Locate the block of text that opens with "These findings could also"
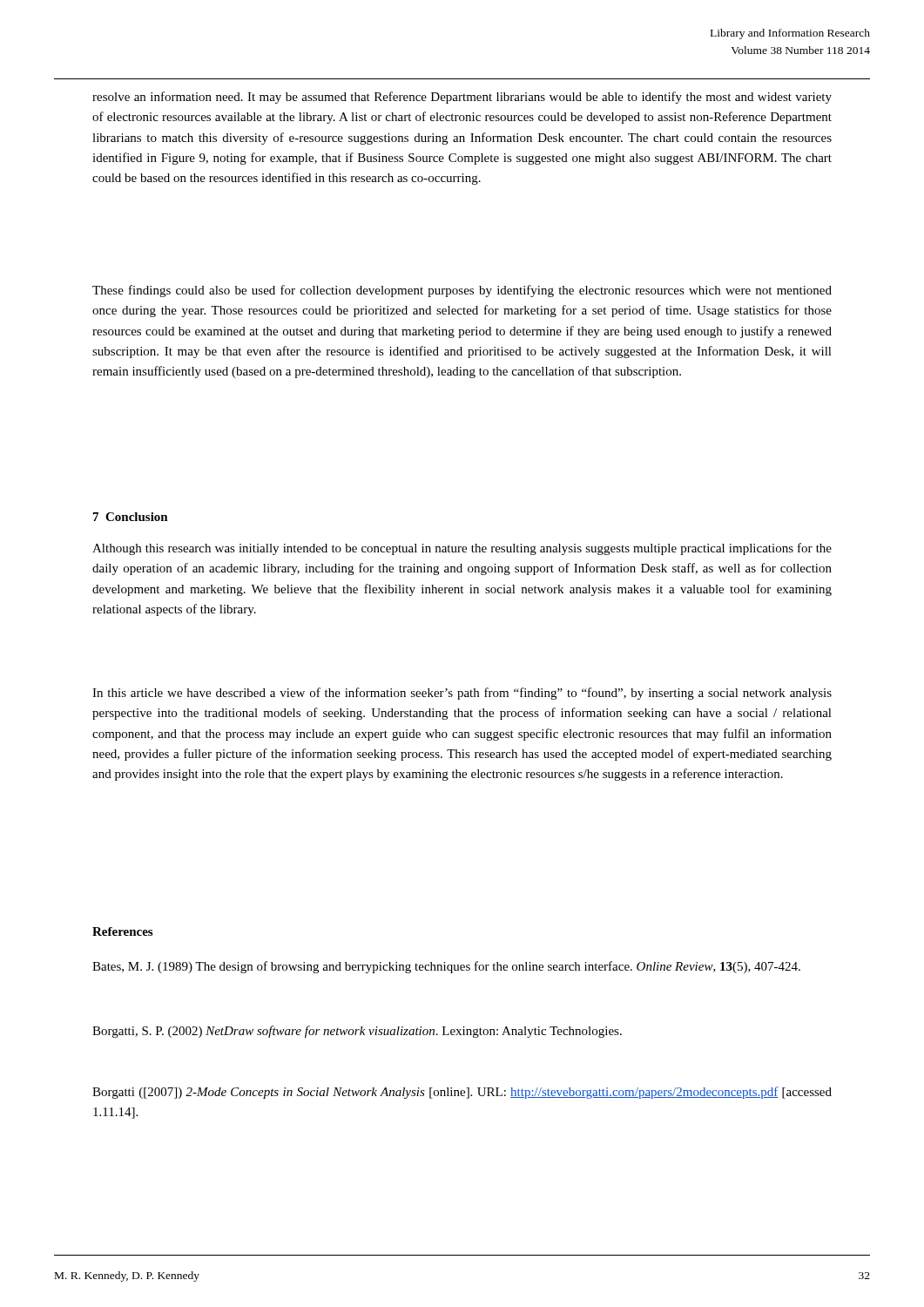This screenshot has height=1307, width=924. click(462, 331)
